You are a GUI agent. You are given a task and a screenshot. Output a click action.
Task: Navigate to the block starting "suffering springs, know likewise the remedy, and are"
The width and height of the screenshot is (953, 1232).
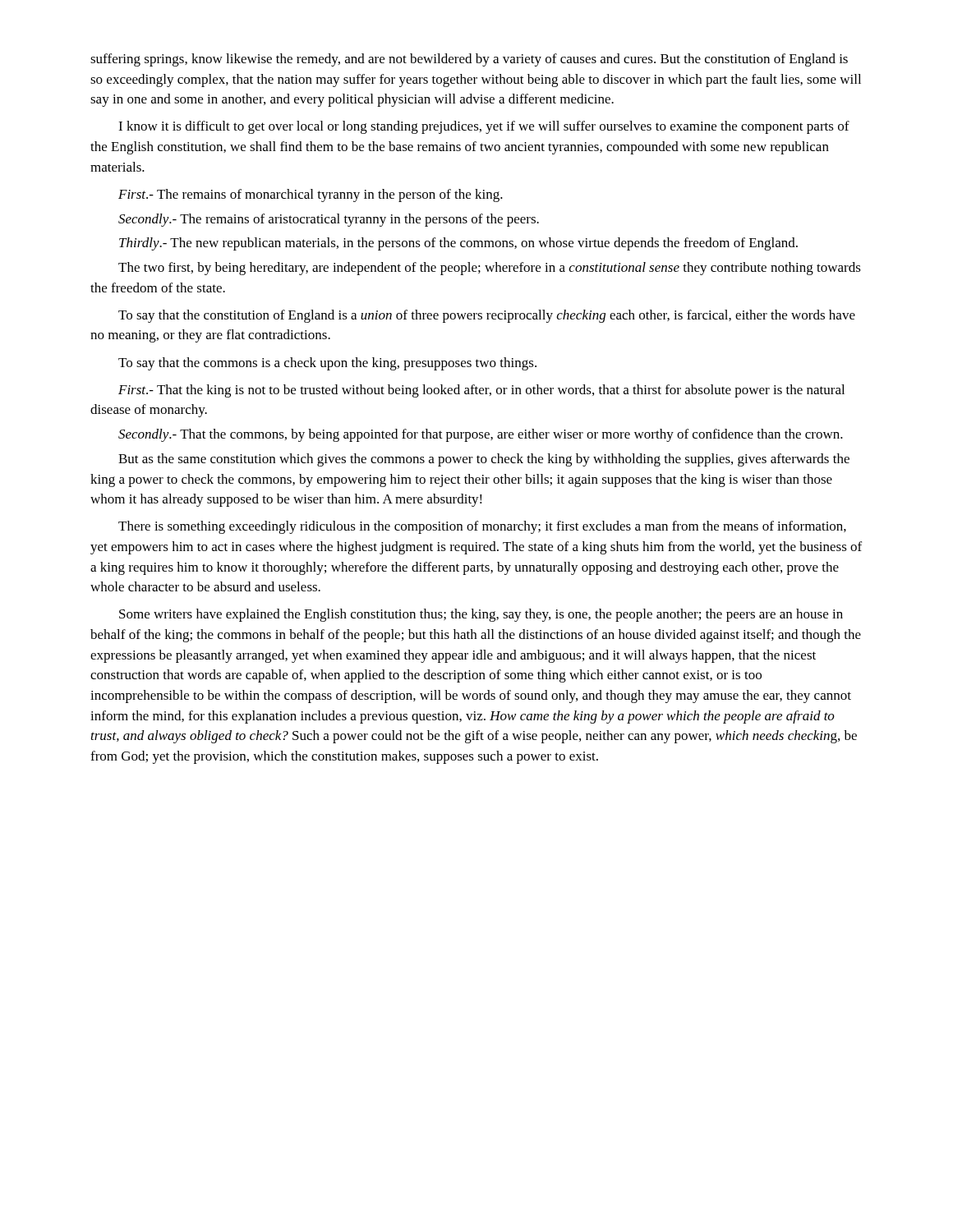click(476, 113)
